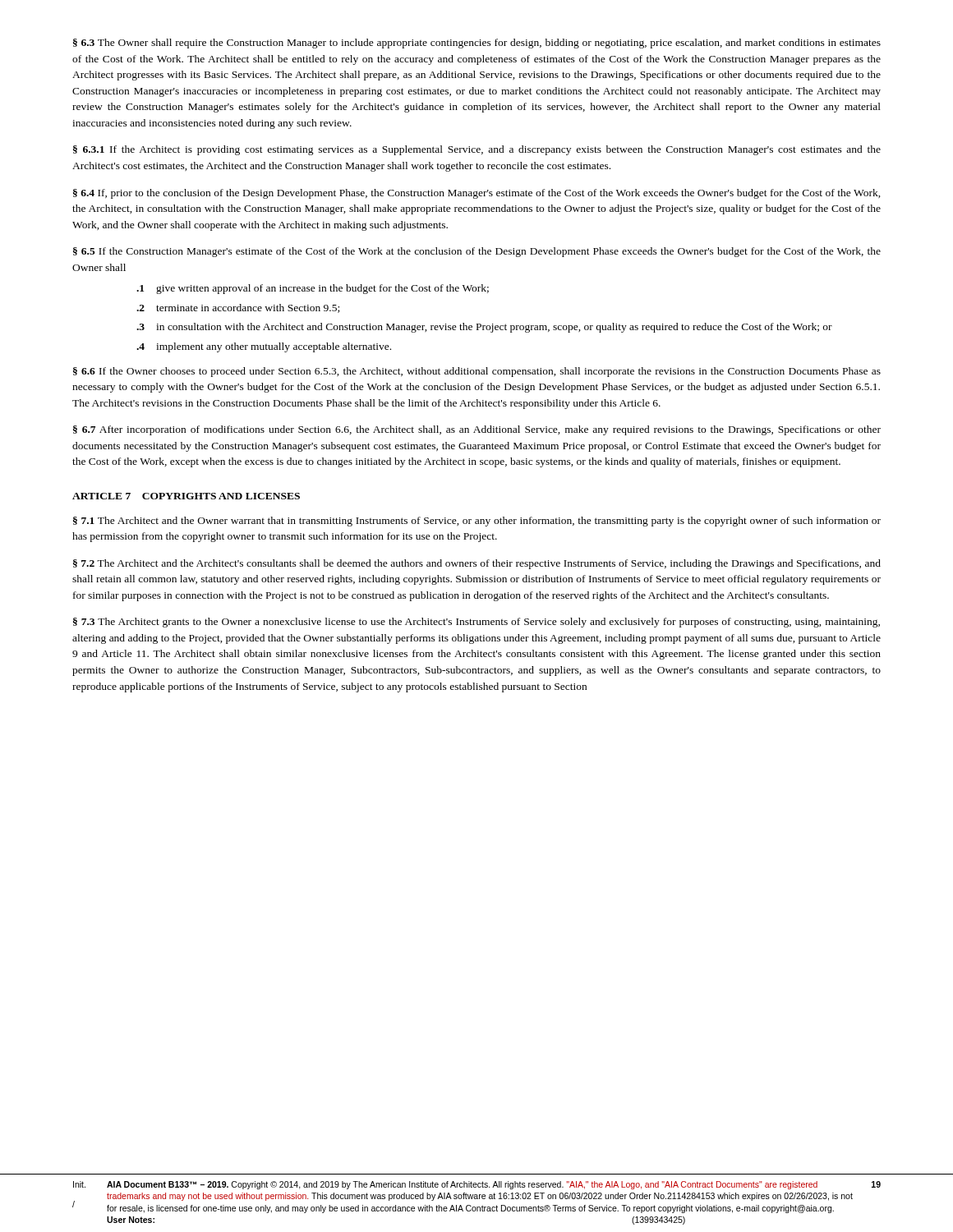Click on the text block that says "§ 7.2 The Architect and"

[x=476, y=579]
